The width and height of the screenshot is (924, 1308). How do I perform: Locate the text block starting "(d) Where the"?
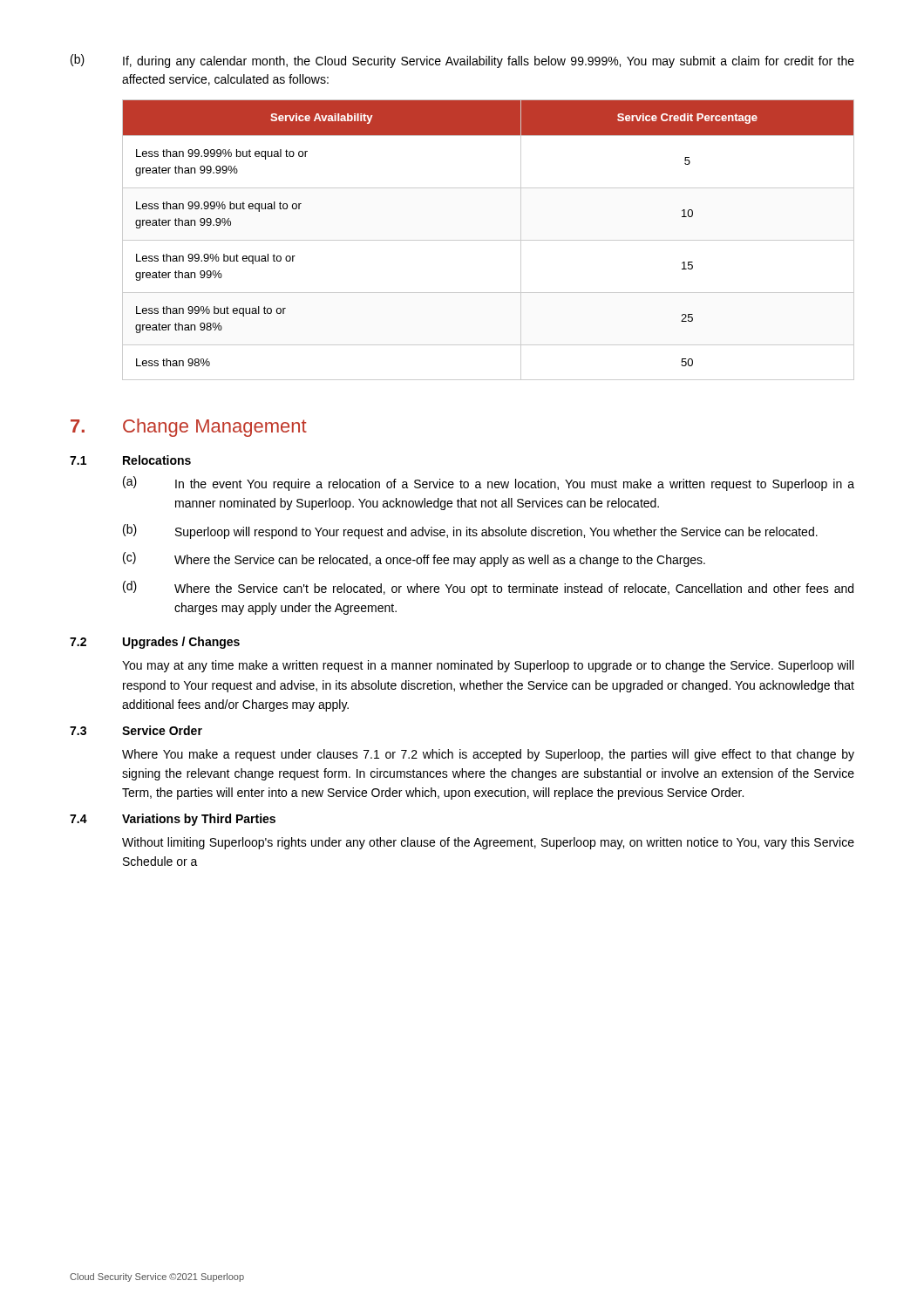pyautogui.click(x=488, y=598)
